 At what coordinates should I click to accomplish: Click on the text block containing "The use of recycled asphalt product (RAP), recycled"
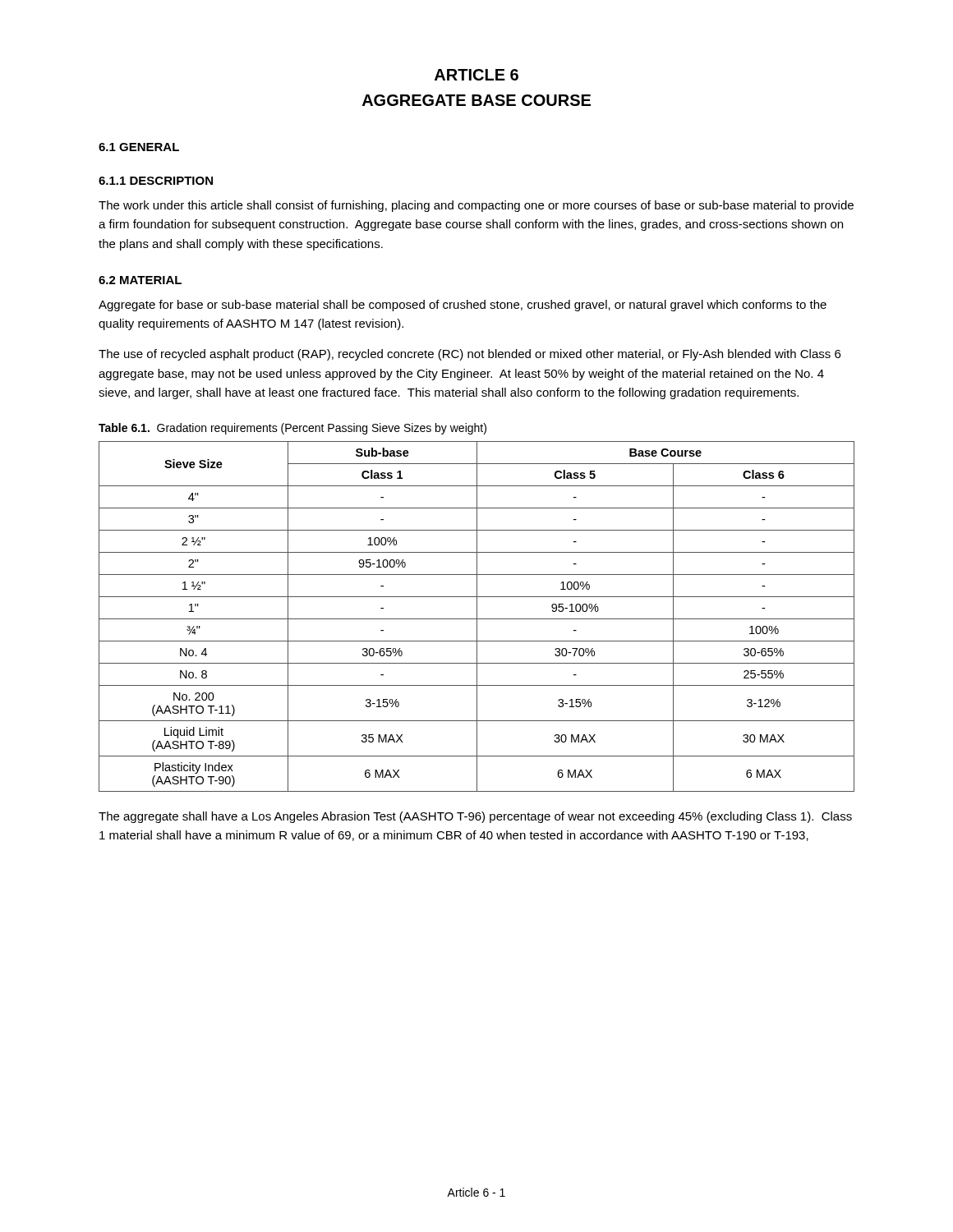pos(470,373)
